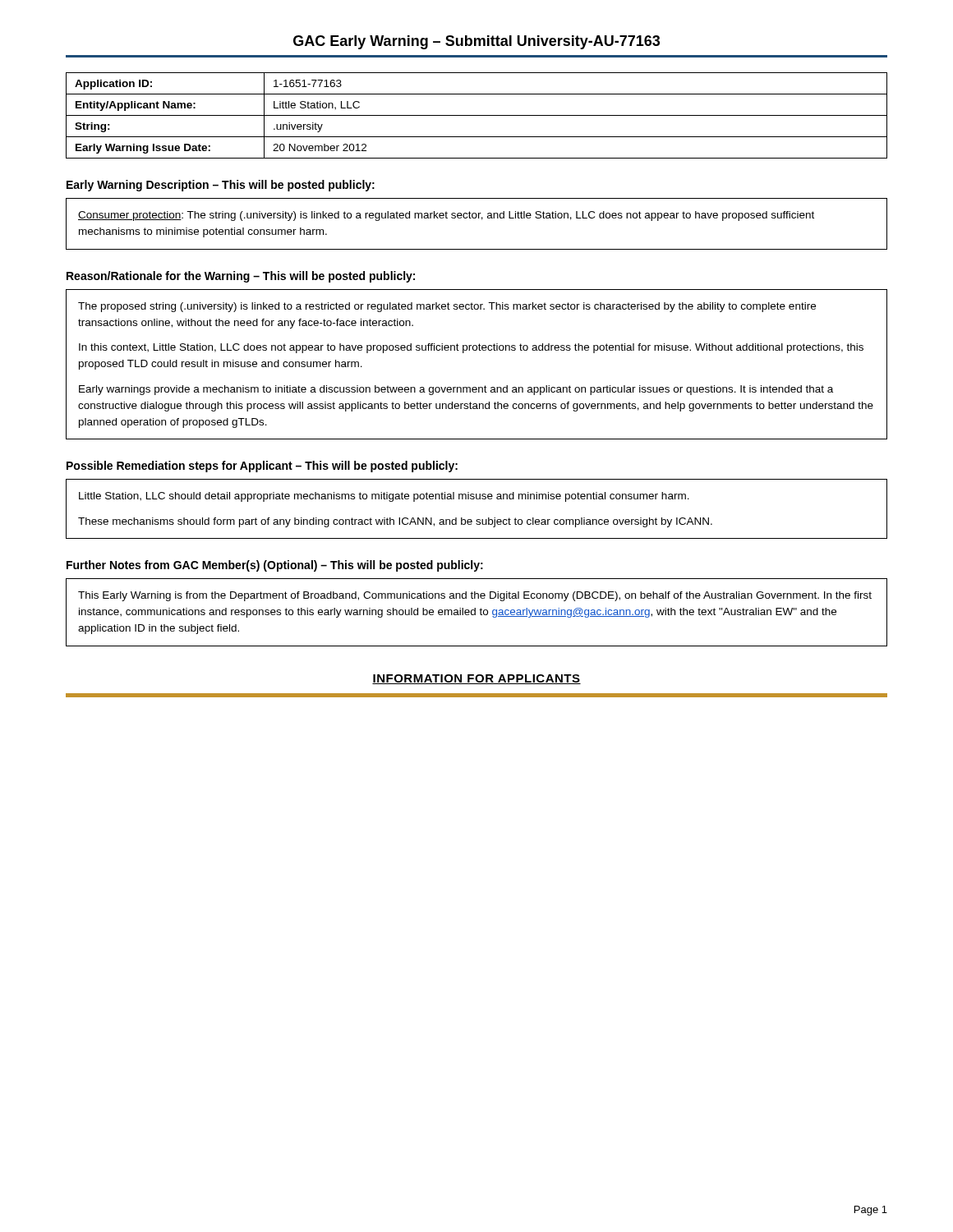Viewport: 953px width, 1232px height.
Task: Locate the element starting "INFORMATION FOR APPLICANTS"
Action: 476,678
